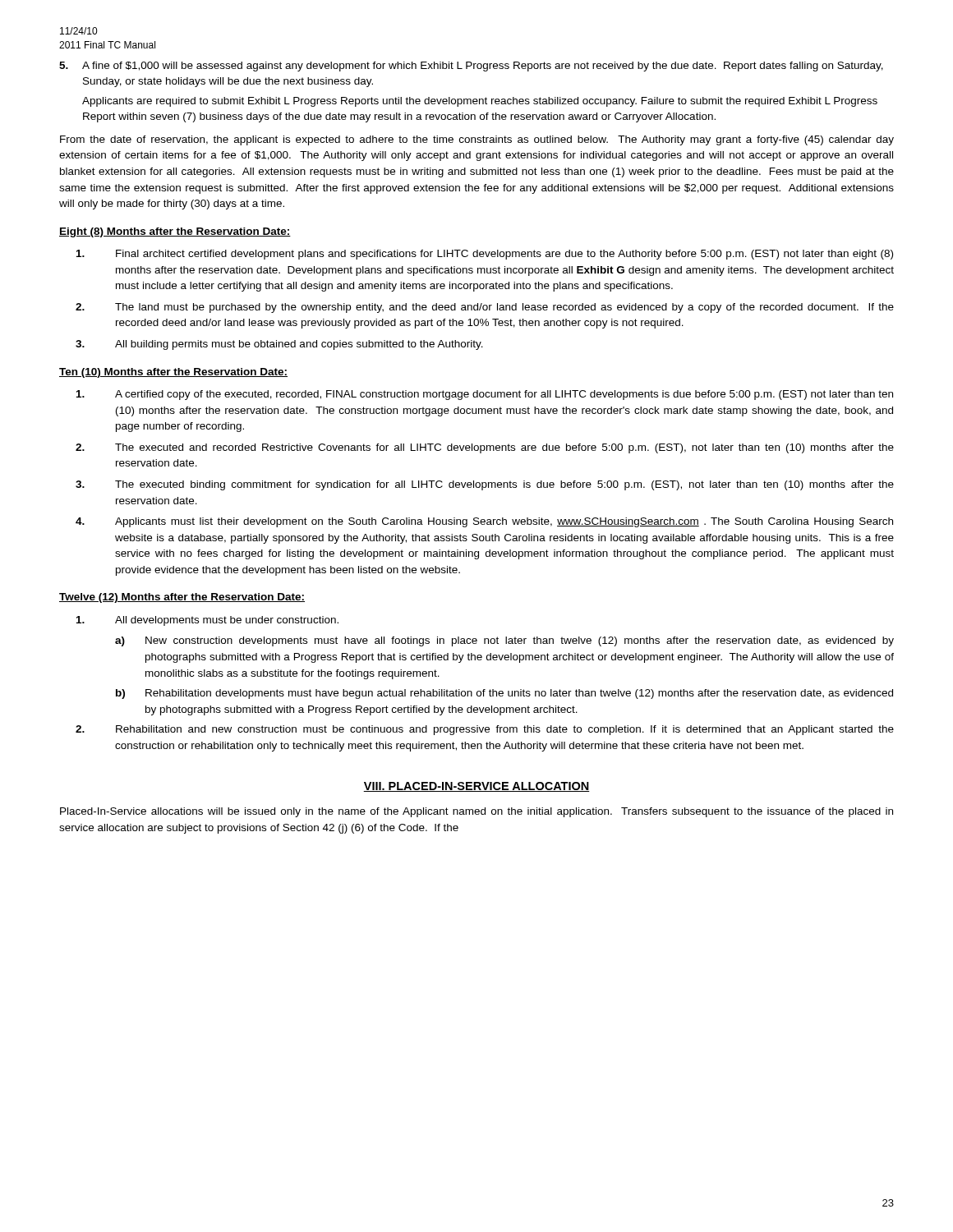Find the section header with the text "Ten (10) Months after the Reservation"

tap(173, 371)
